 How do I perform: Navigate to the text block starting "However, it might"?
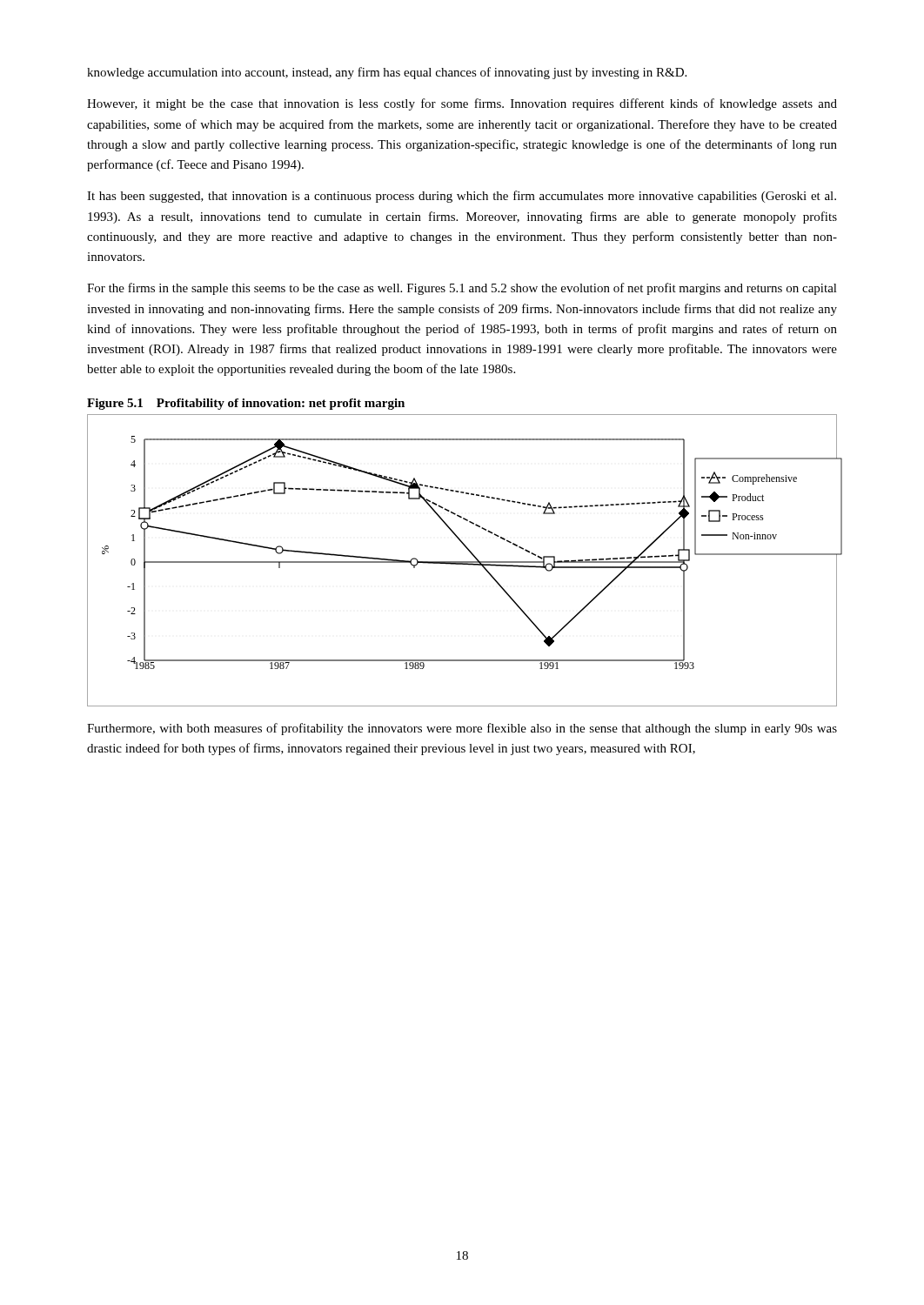pyautogui.click(x=462, y=134)
